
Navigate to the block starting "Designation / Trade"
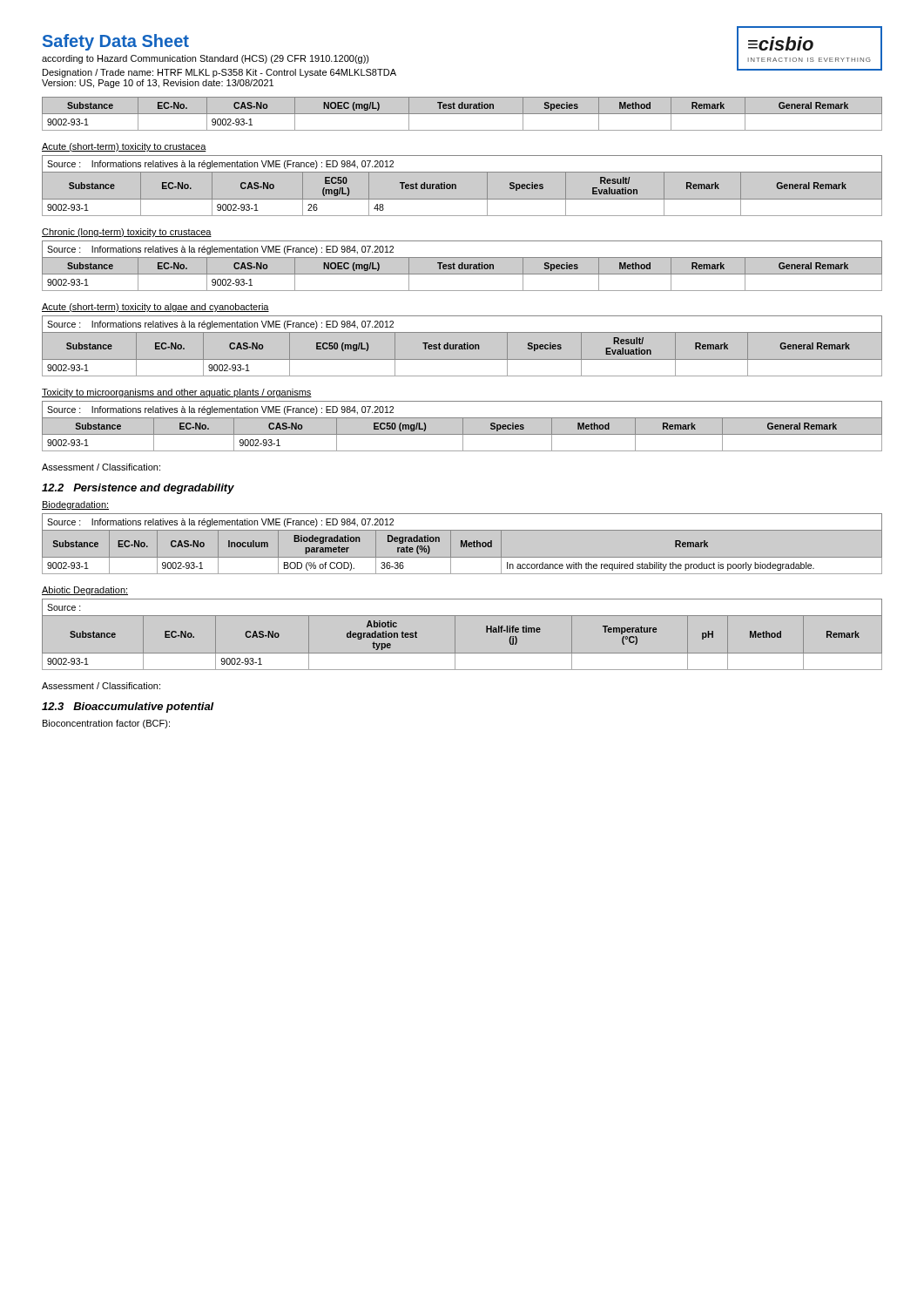(219, 78)
